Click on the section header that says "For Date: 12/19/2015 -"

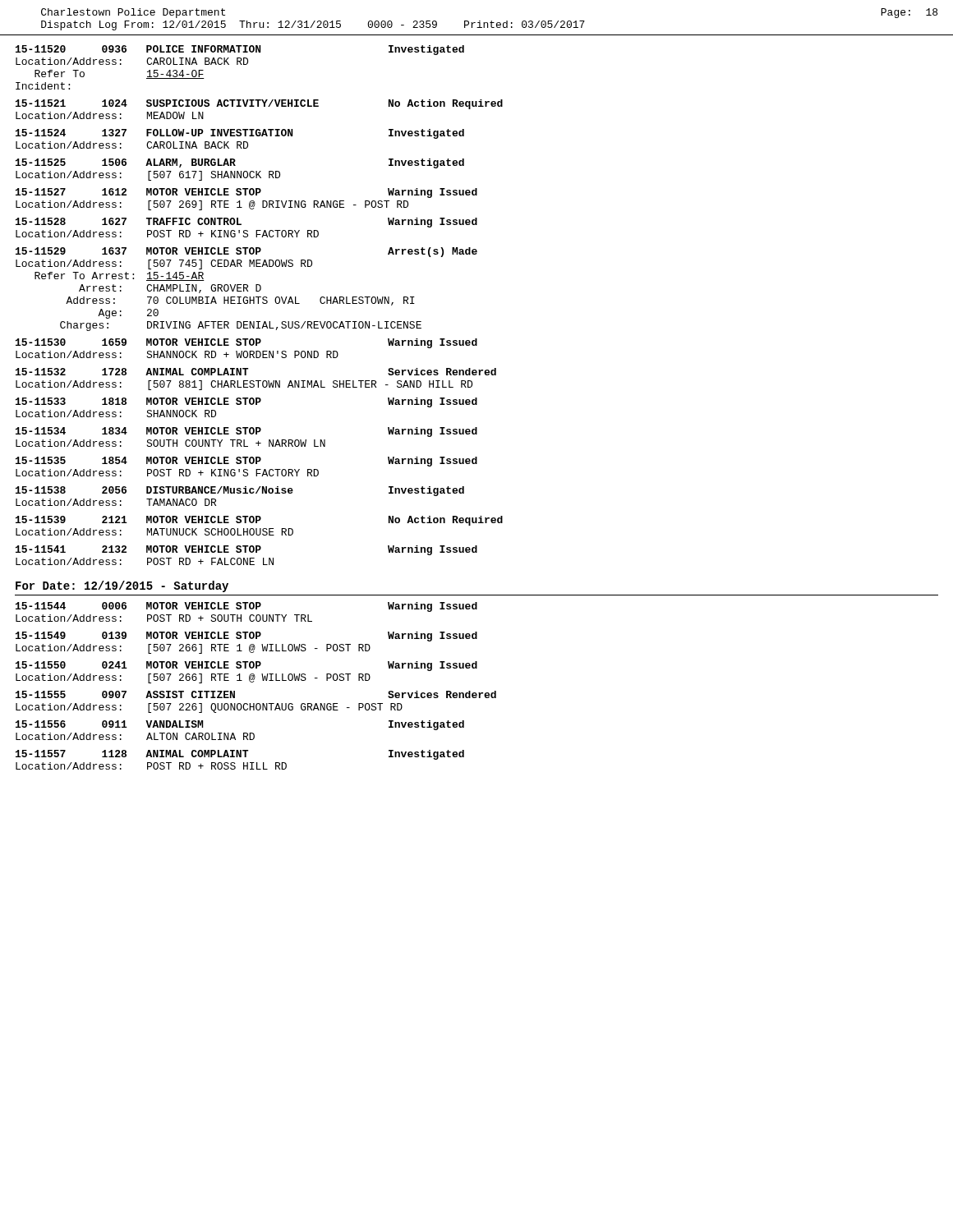(x=122, y=586)
